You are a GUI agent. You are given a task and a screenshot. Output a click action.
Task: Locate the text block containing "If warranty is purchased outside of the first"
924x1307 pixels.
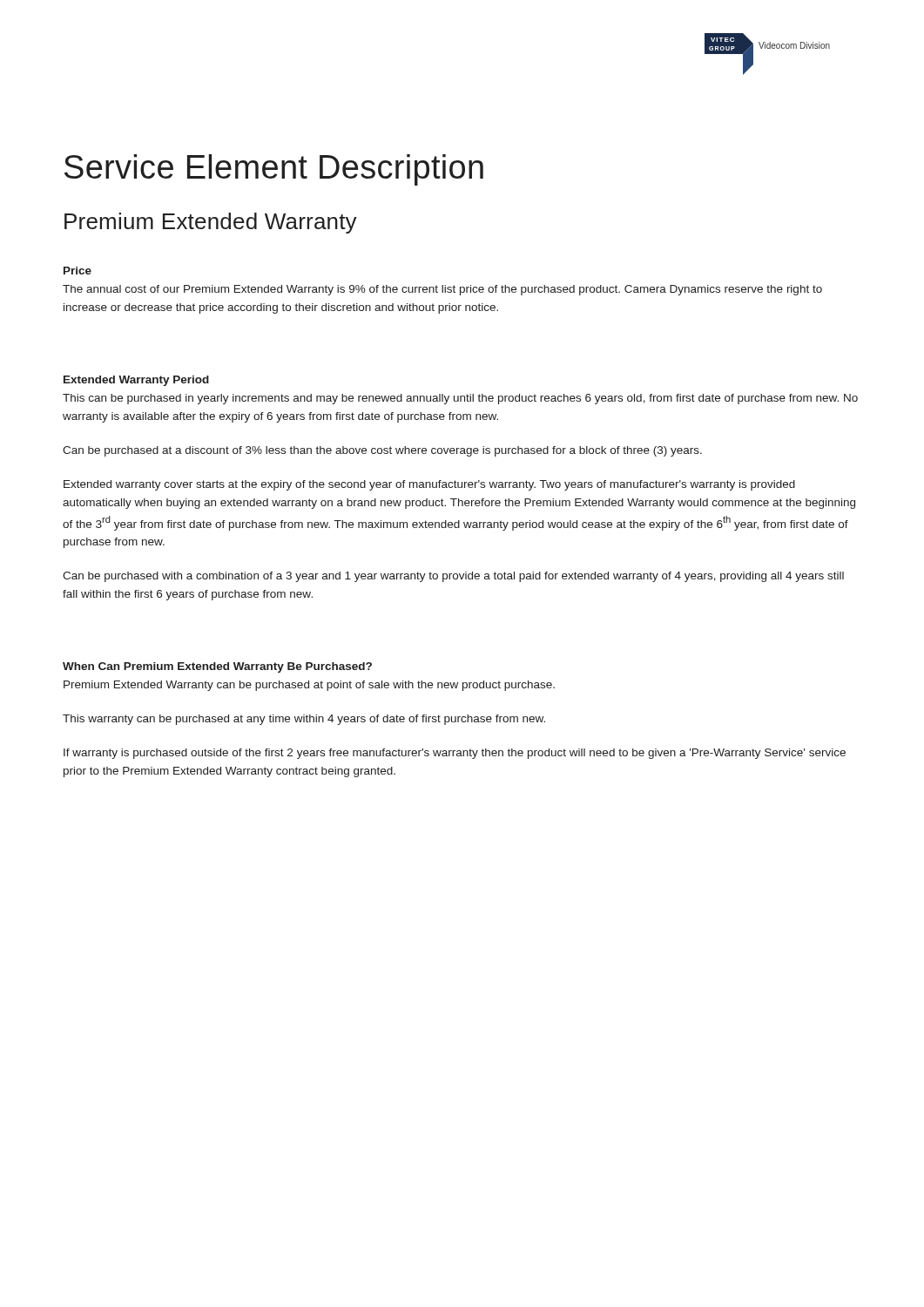tap(454, 761)
